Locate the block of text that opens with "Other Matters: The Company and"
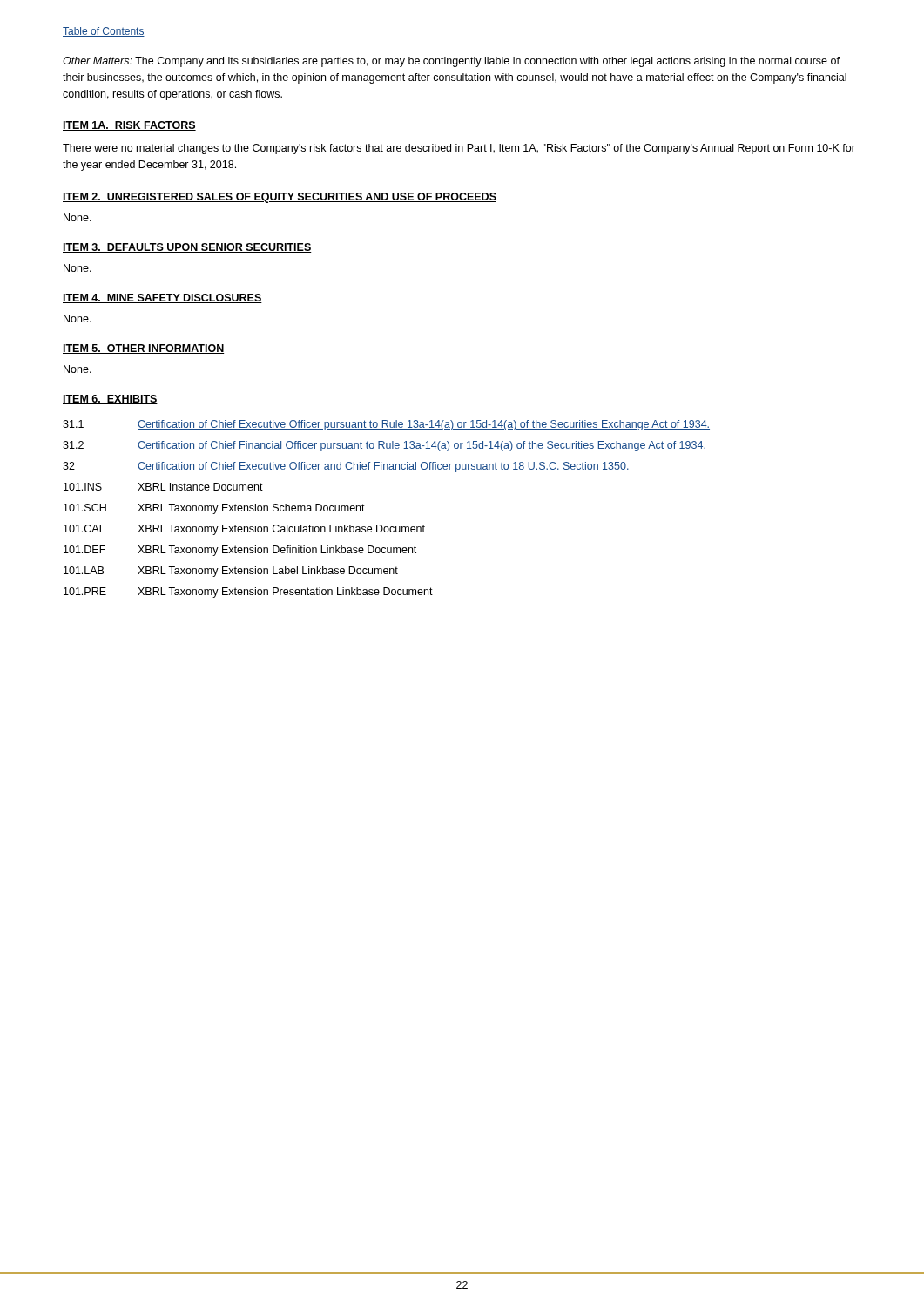Screen dimensions: 1307x924 click(455, 77)
